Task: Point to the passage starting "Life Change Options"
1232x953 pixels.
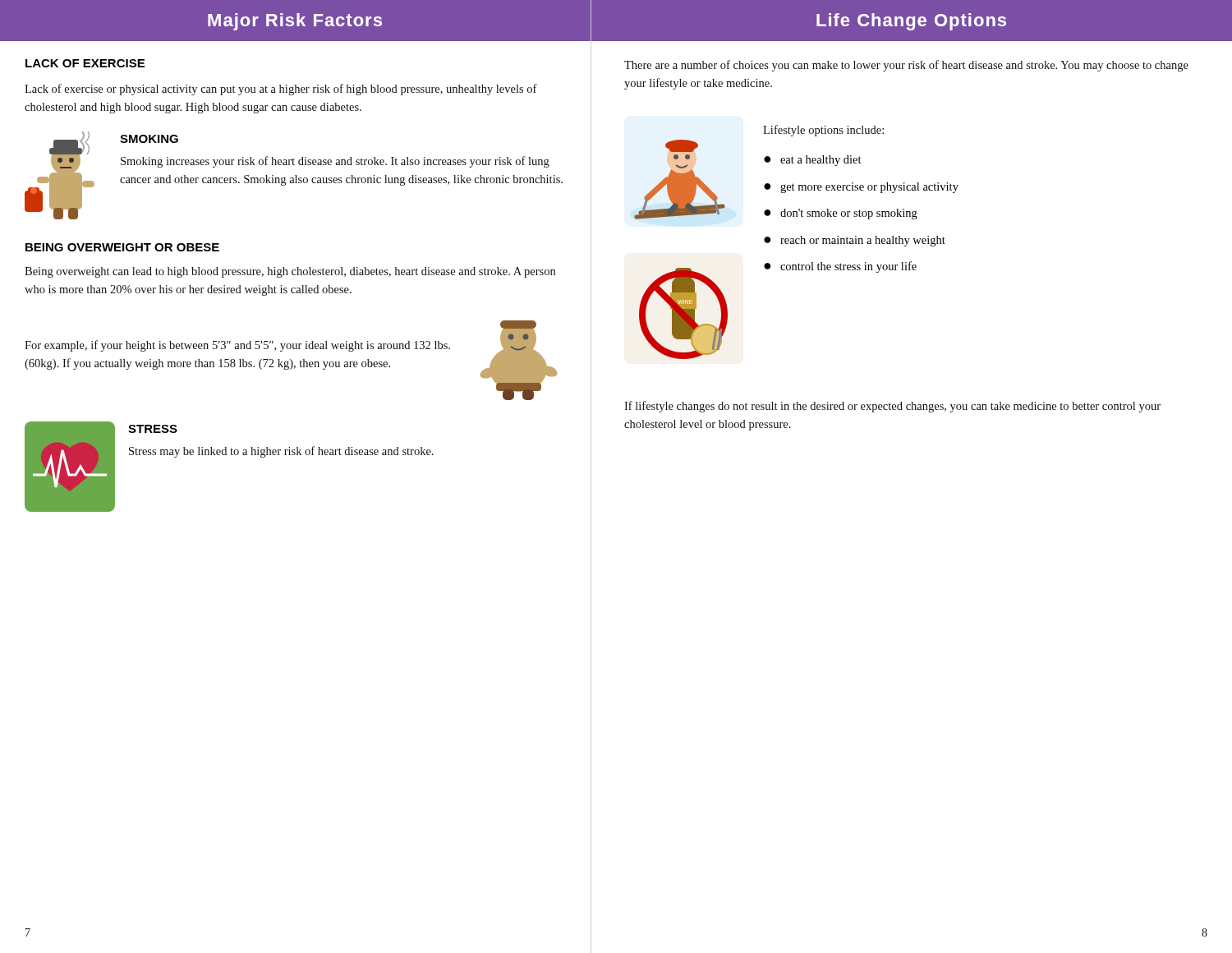Action: [x=912, y=21]
